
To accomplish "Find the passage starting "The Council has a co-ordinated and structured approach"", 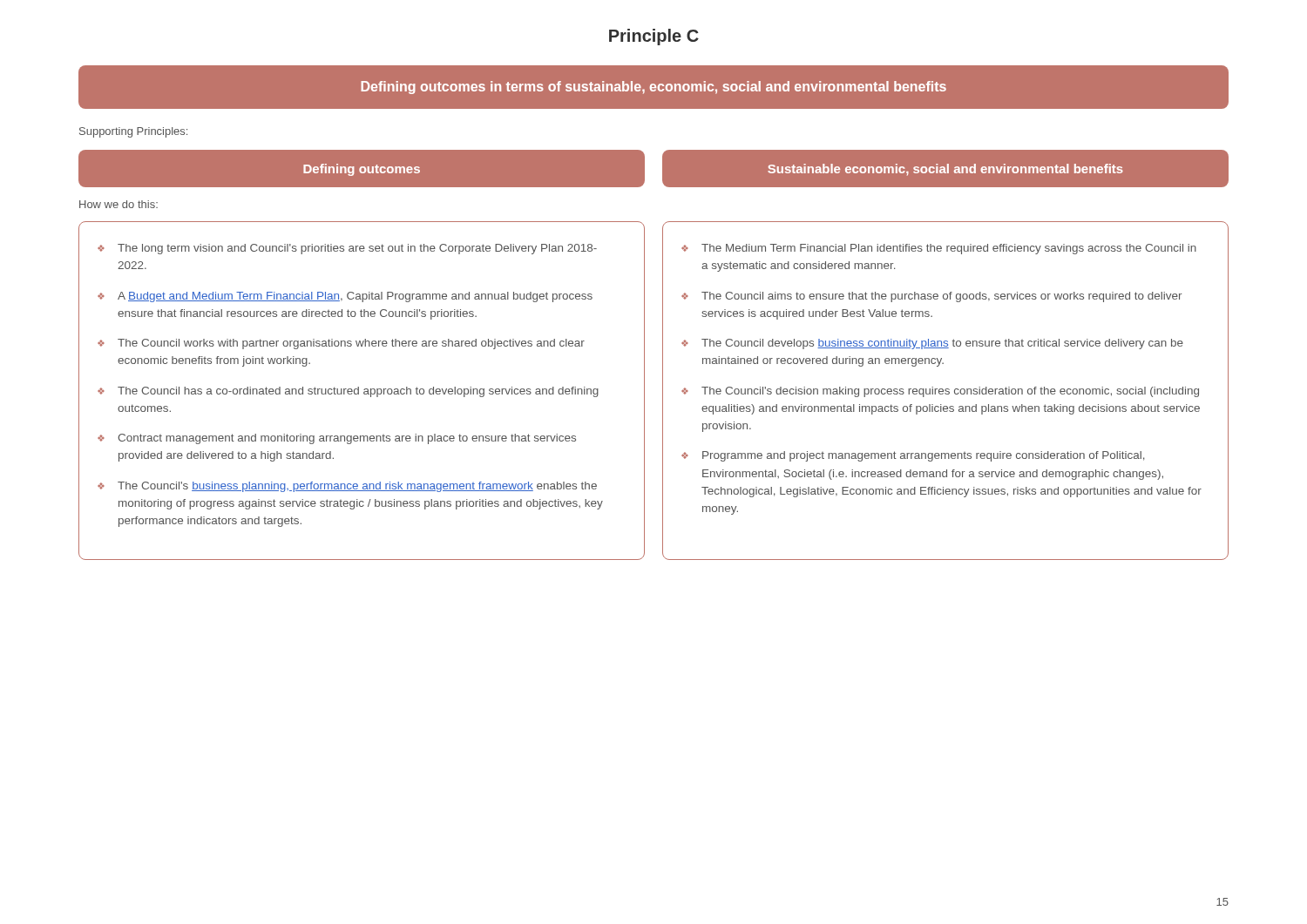I will coord(358,399).
